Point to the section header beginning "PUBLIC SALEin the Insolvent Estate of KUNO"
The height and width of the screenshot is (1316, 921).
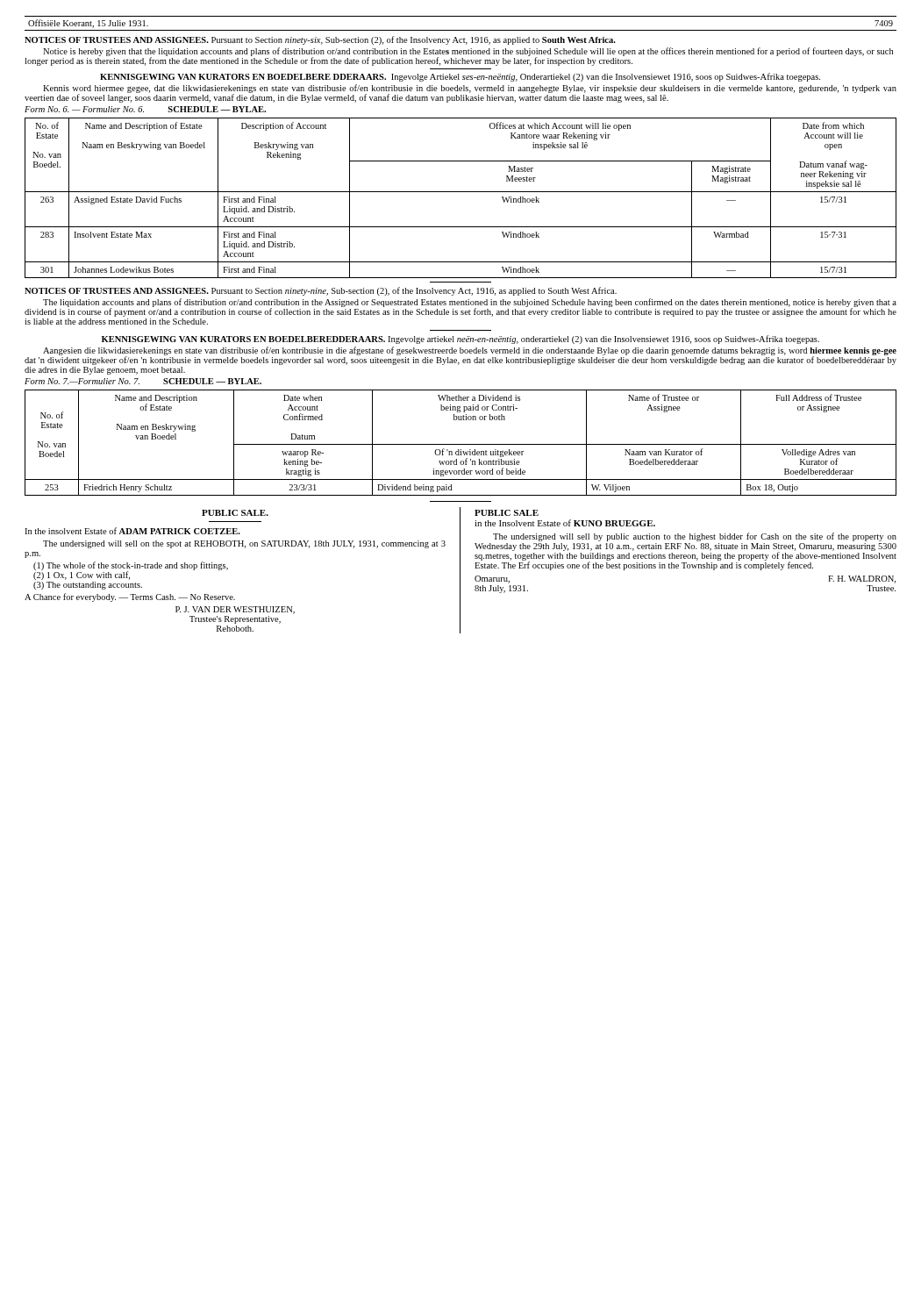tap(565, 518)
